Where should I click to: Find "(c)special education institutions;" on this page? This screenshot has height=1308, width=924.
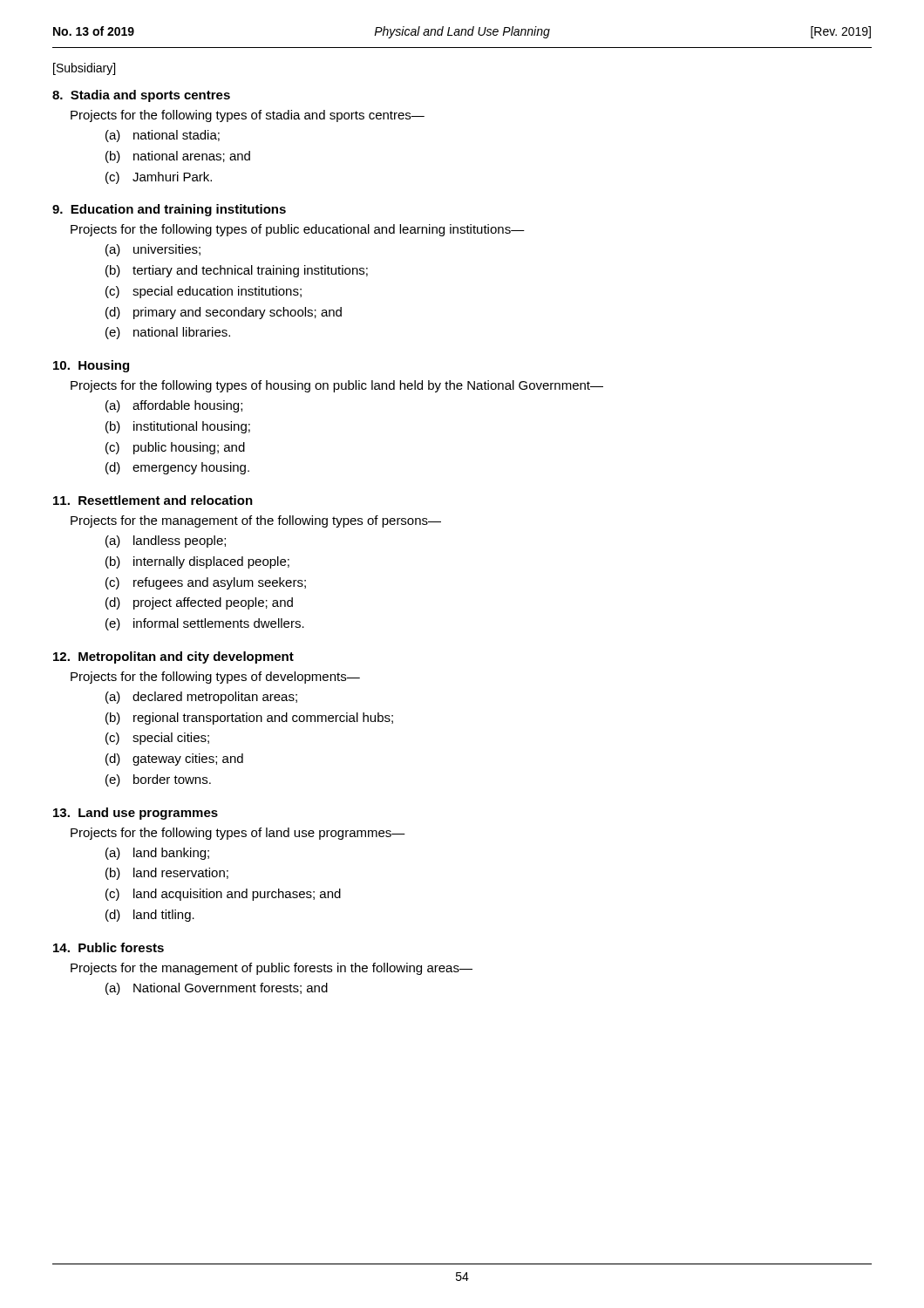[204, 291]
